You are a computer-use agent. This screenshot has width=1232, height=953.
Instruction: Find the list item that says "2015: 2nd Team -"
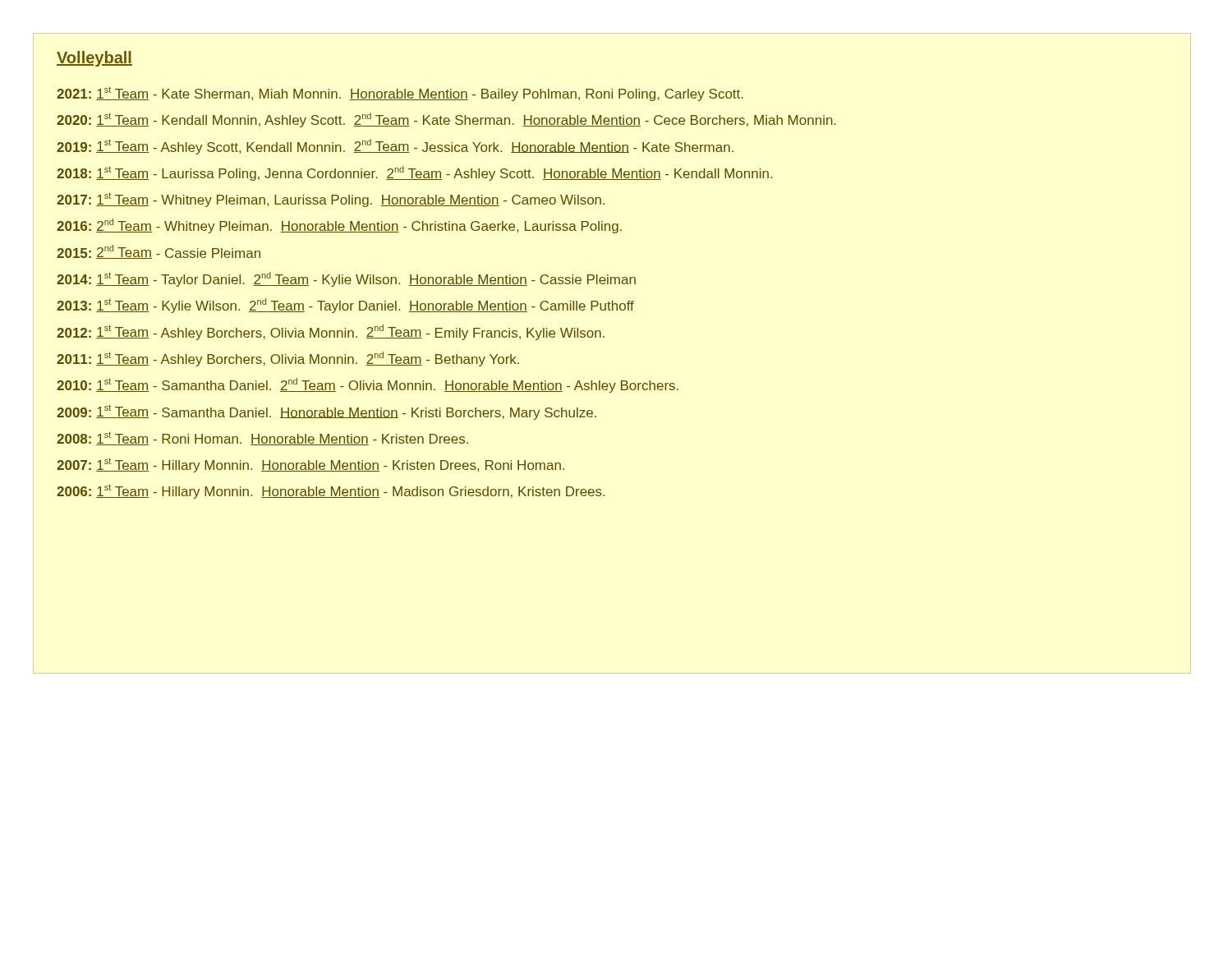coord(159,252)
